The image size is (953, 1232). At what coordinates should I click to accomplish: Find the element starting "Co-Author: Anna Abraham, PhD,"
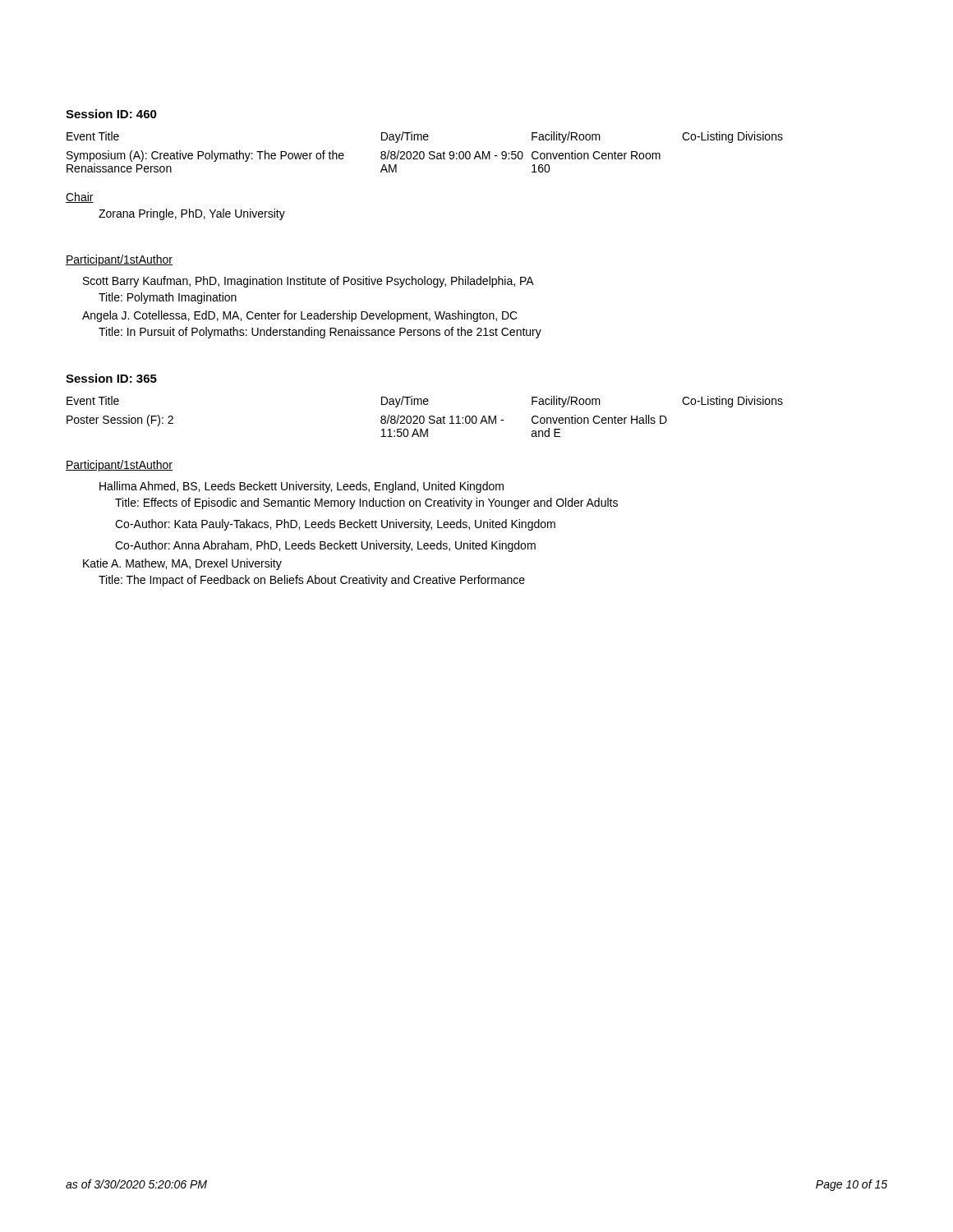326,545
